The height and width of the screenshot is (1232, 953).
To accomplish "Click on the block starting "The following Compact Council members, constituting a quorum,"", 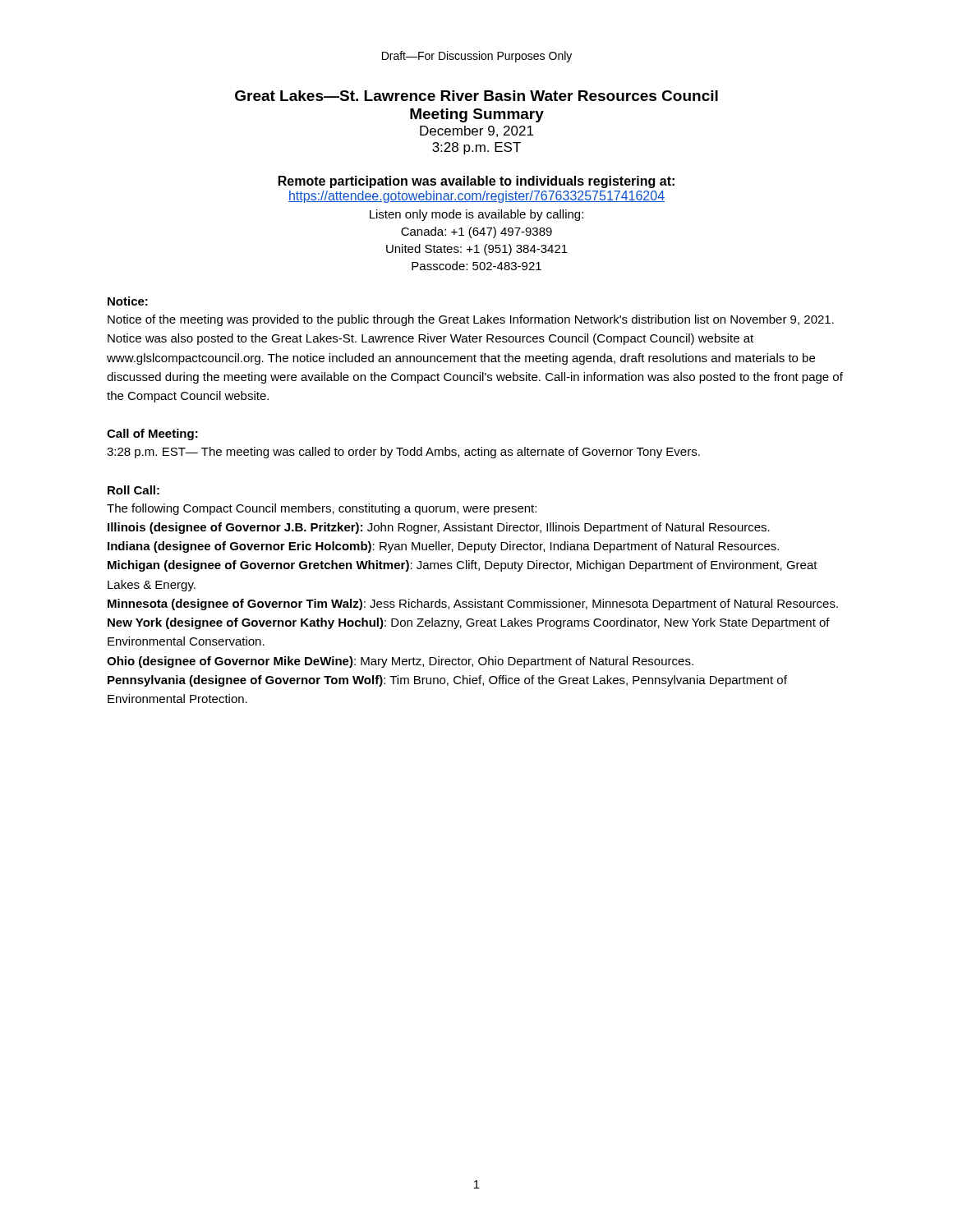I will coord(473,603).
